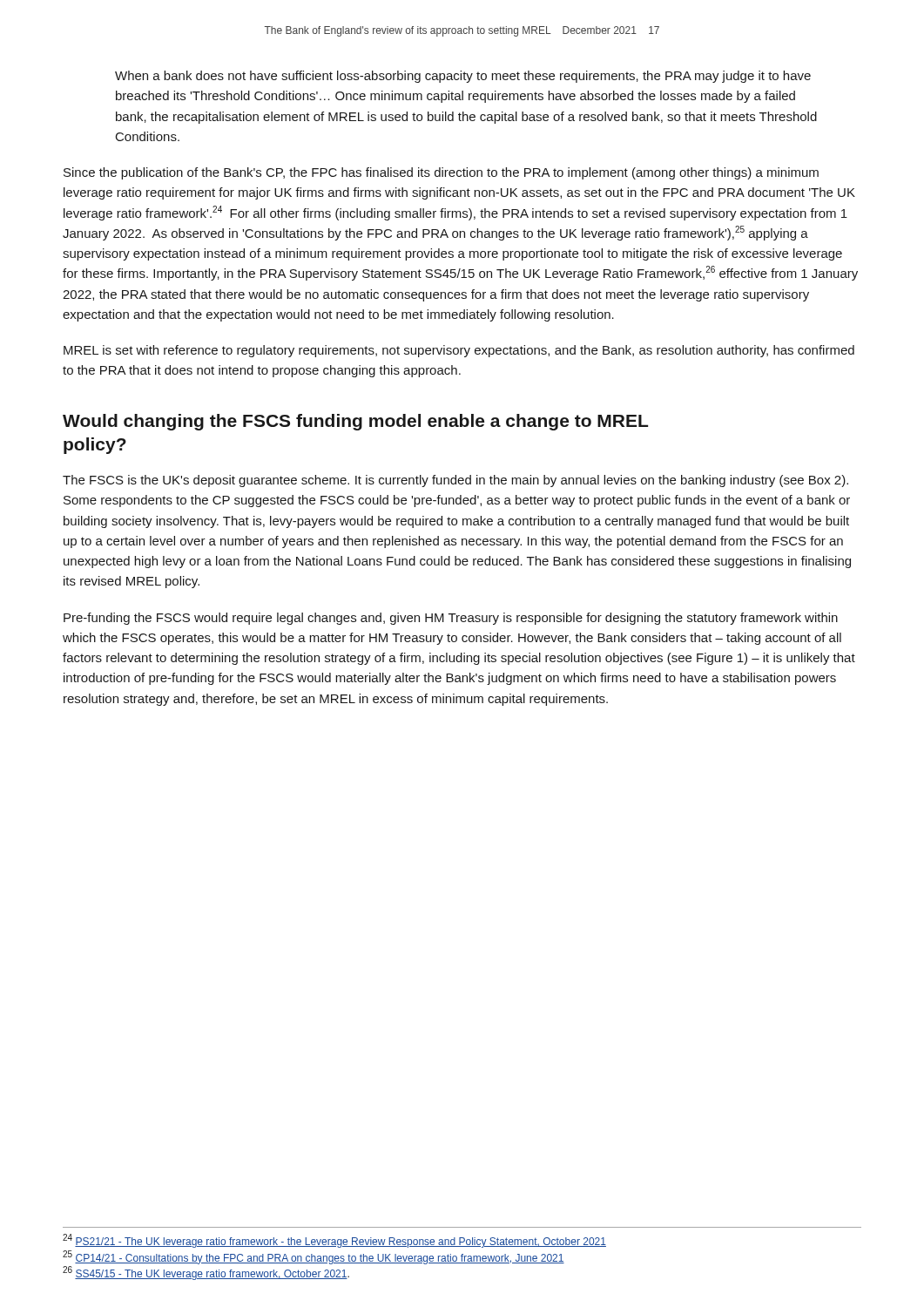Screen dimensions: 1307x924
Task: Point to the passage starting "24 PS21/21 - The UK"
Action: [x=334, y=1241]
